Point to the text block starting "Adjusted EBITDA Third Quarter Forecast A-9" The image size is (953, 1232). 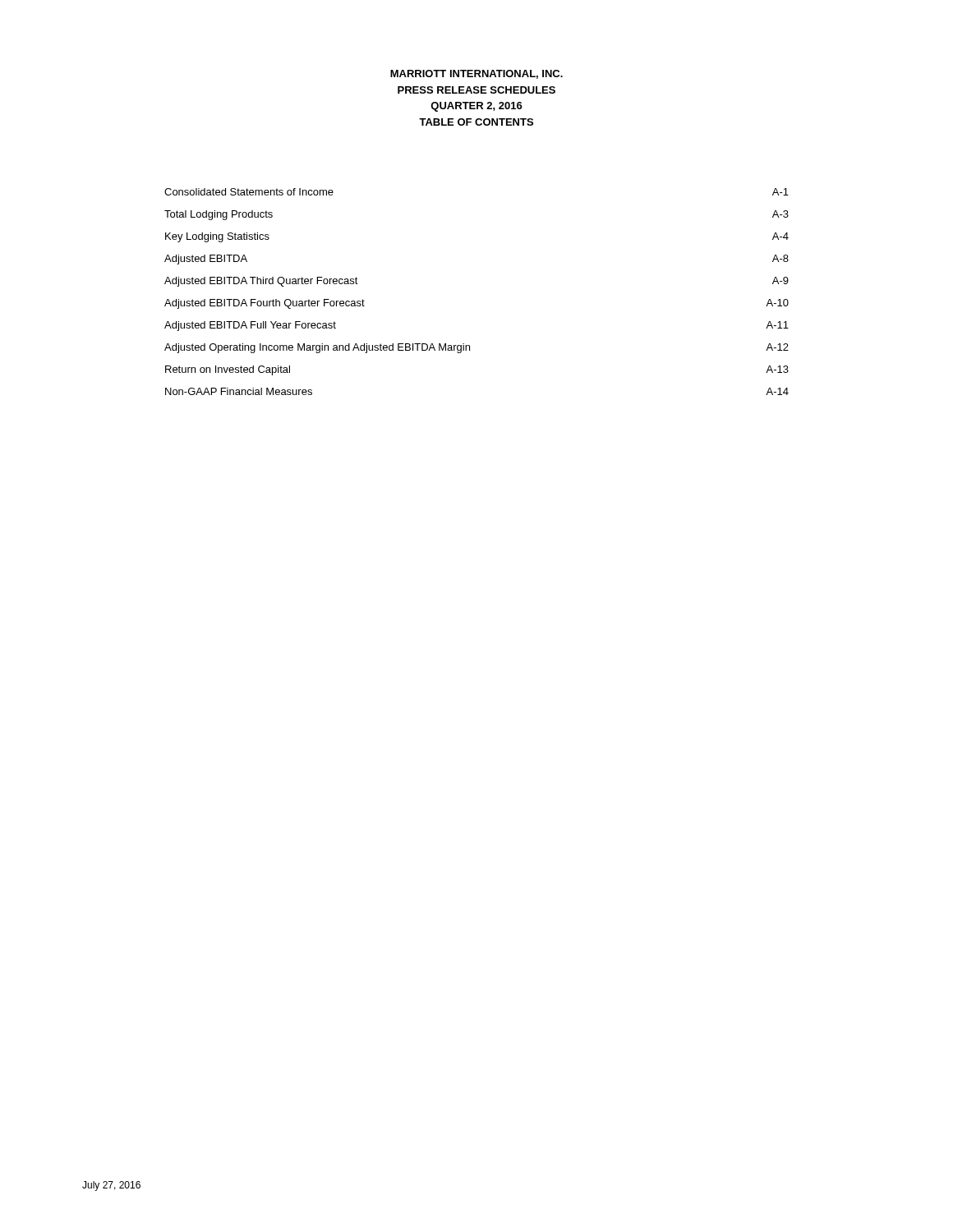[263, 281]
